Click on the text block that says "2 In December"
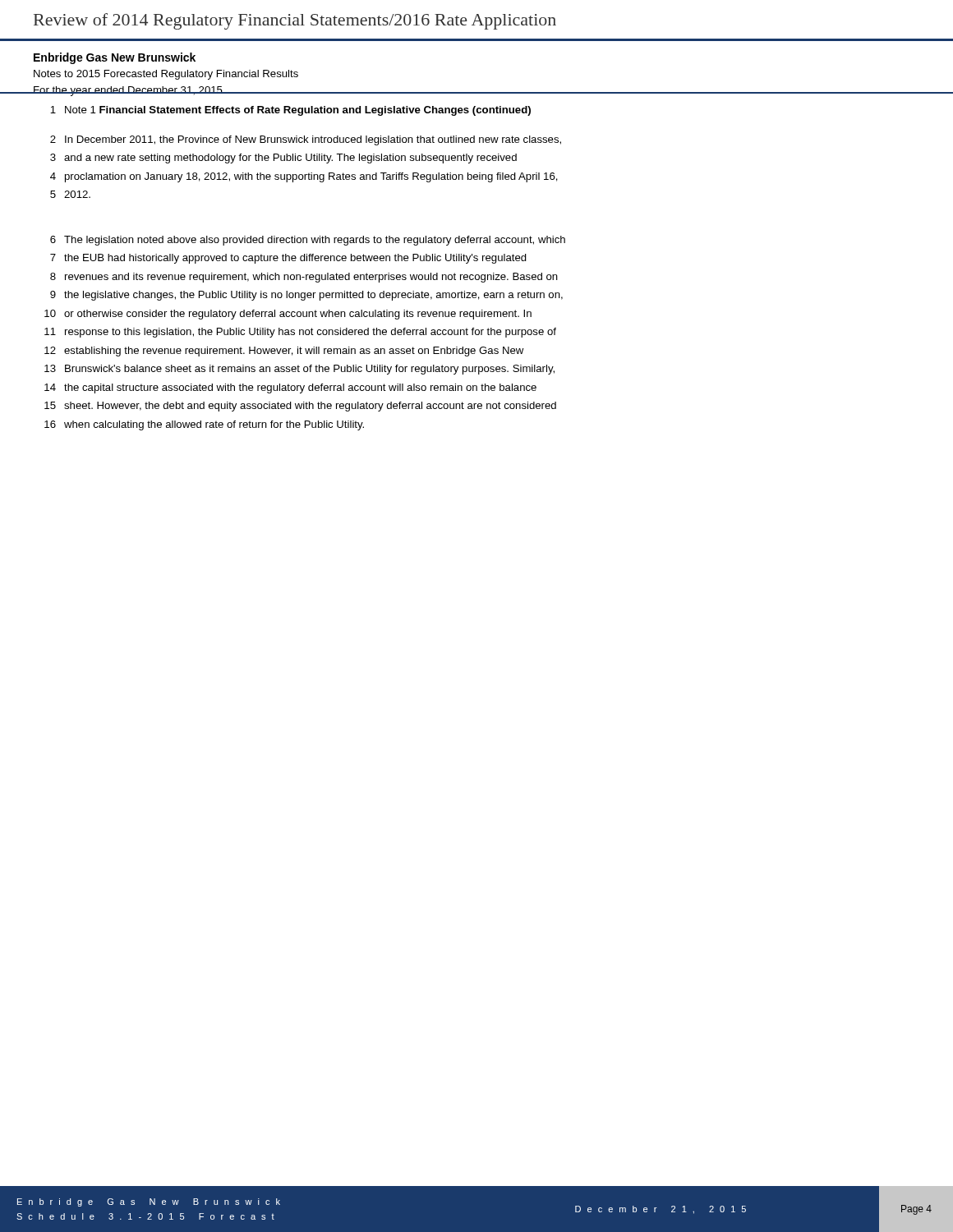The width and height of the screenshot is (953, 1232). [x=476, y=167]
